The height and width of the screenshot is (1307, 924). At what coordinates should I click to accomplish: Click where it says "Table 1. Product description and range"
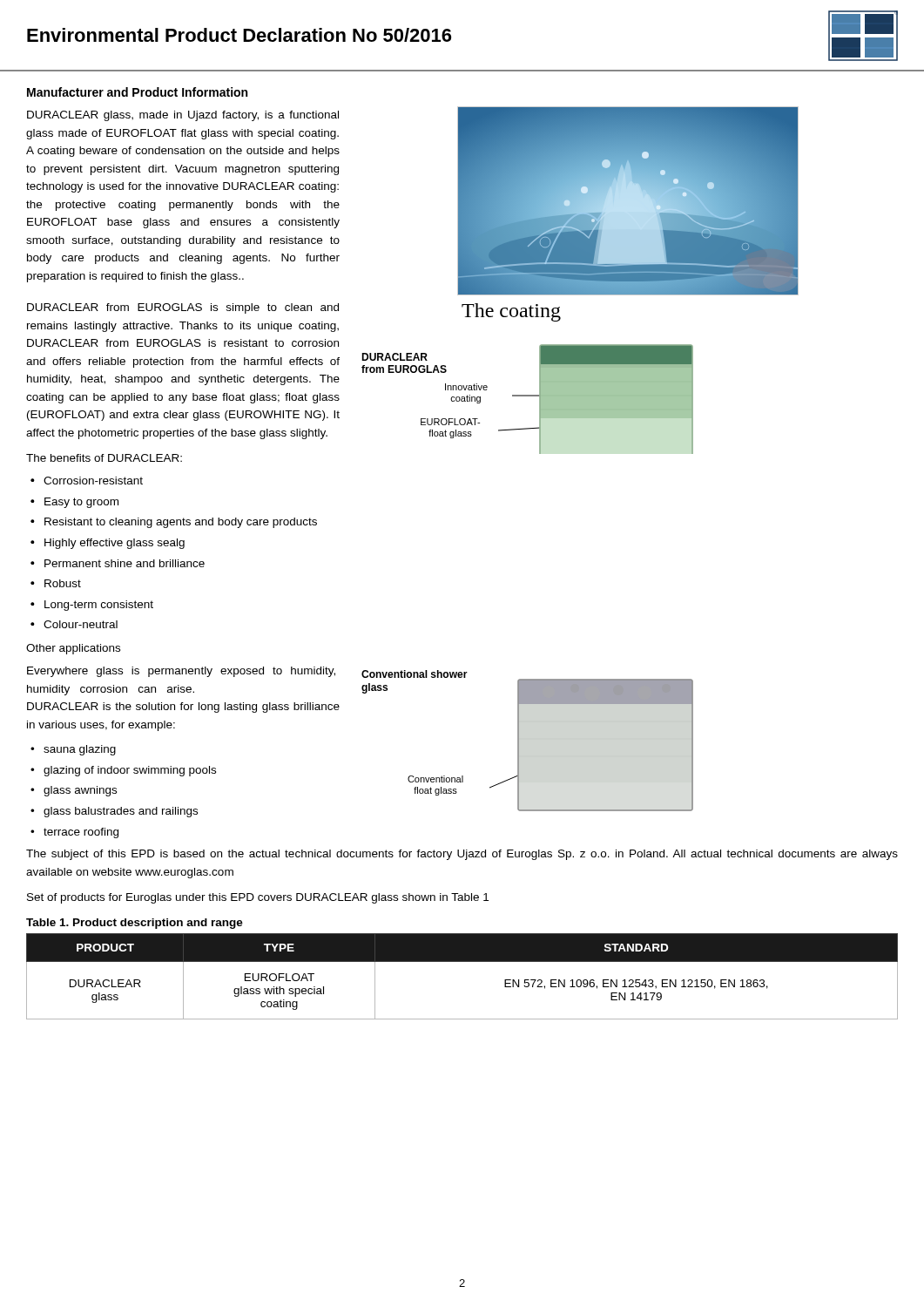(134, 922)
